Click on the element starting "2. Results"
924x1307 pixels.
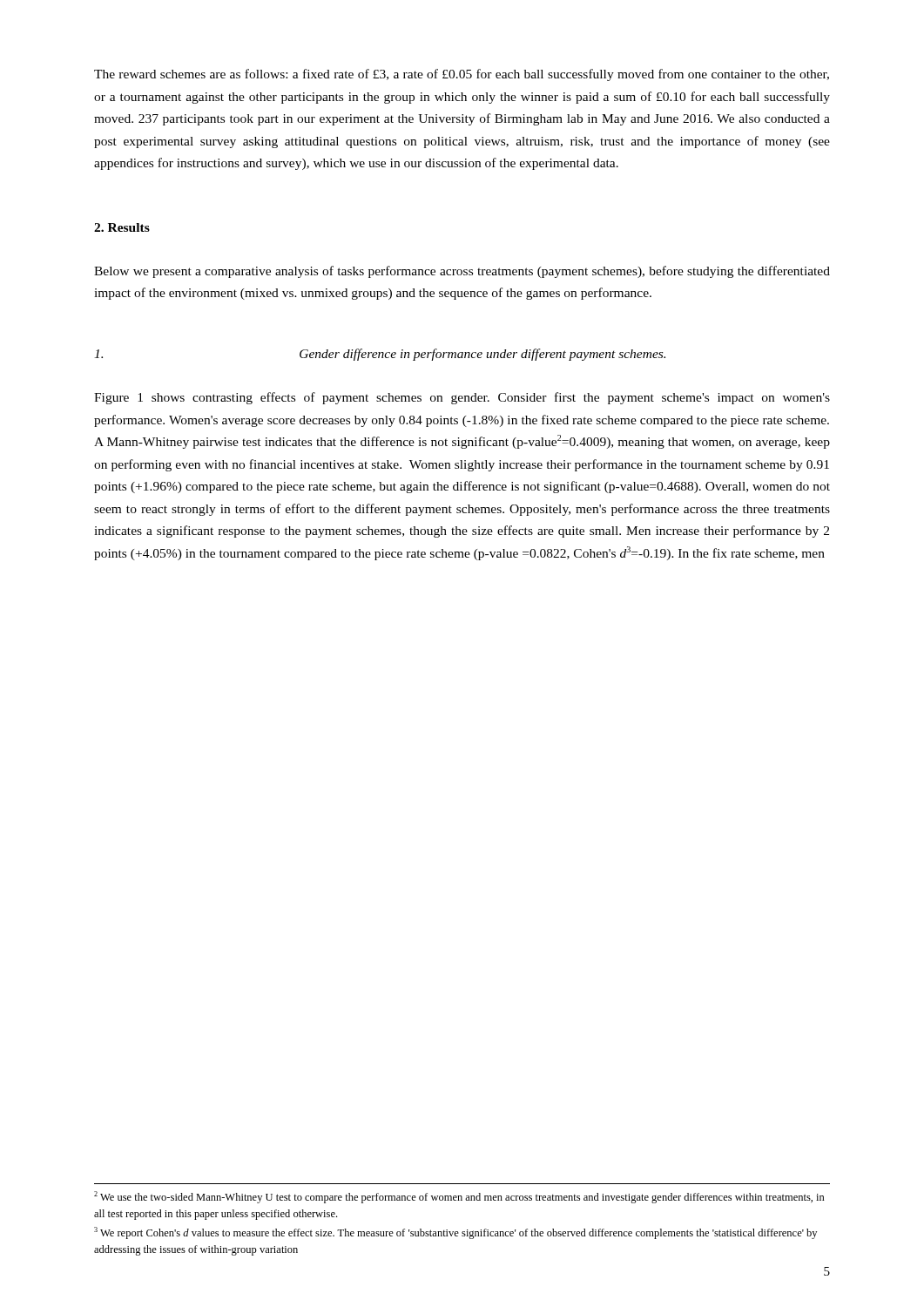tap(122, 227)
